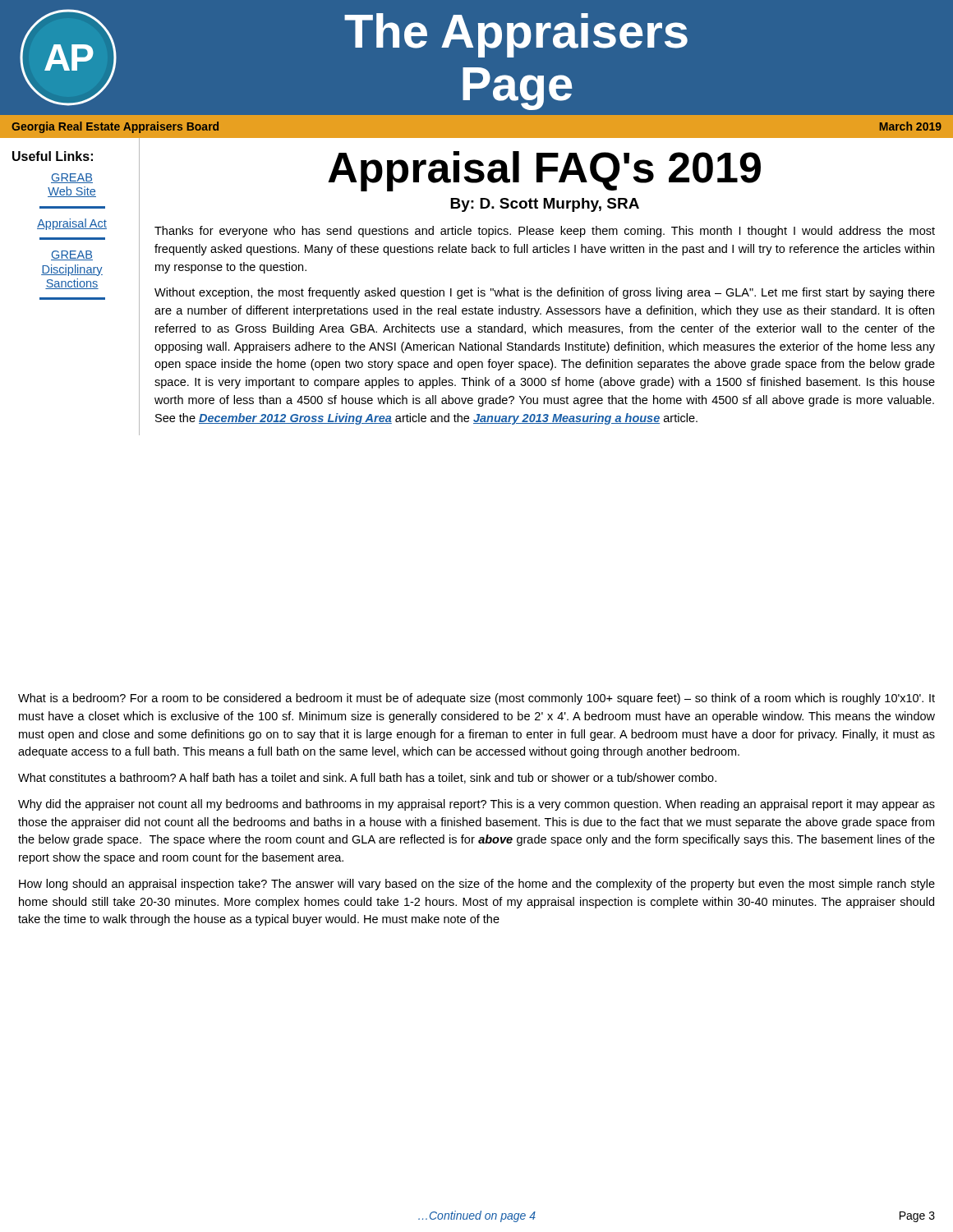The image size is (953, 1232).
Task: Point to the block beginning "How long should"
Action: 476,901
